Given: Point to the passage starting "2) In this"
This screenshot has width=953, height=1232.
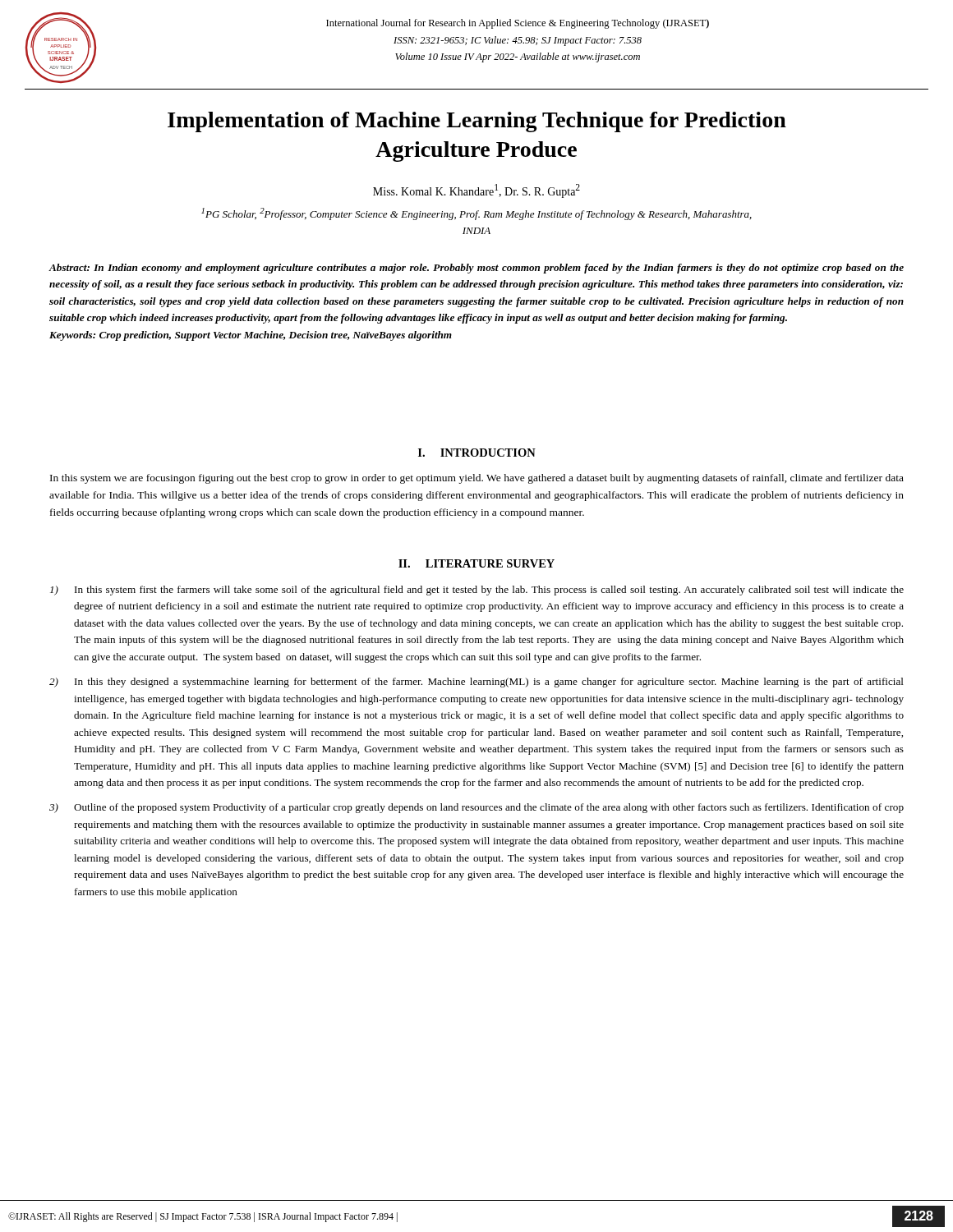Looking at the screenshot, I should point(476,732).
